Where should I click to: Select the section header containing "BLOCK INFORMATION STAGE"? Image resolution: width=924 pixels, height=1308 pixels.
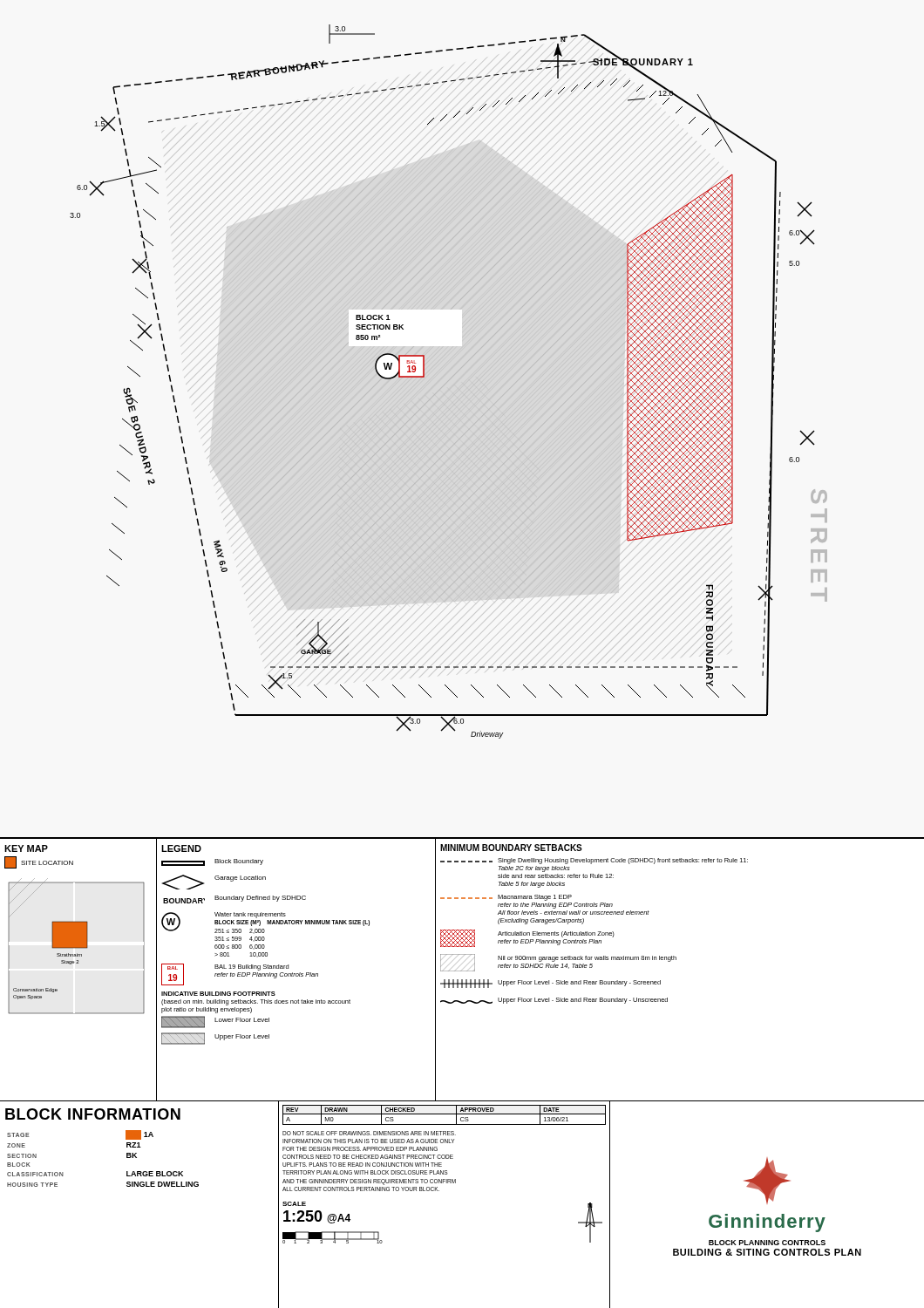pyautogui.click(x=139, y=1148)
